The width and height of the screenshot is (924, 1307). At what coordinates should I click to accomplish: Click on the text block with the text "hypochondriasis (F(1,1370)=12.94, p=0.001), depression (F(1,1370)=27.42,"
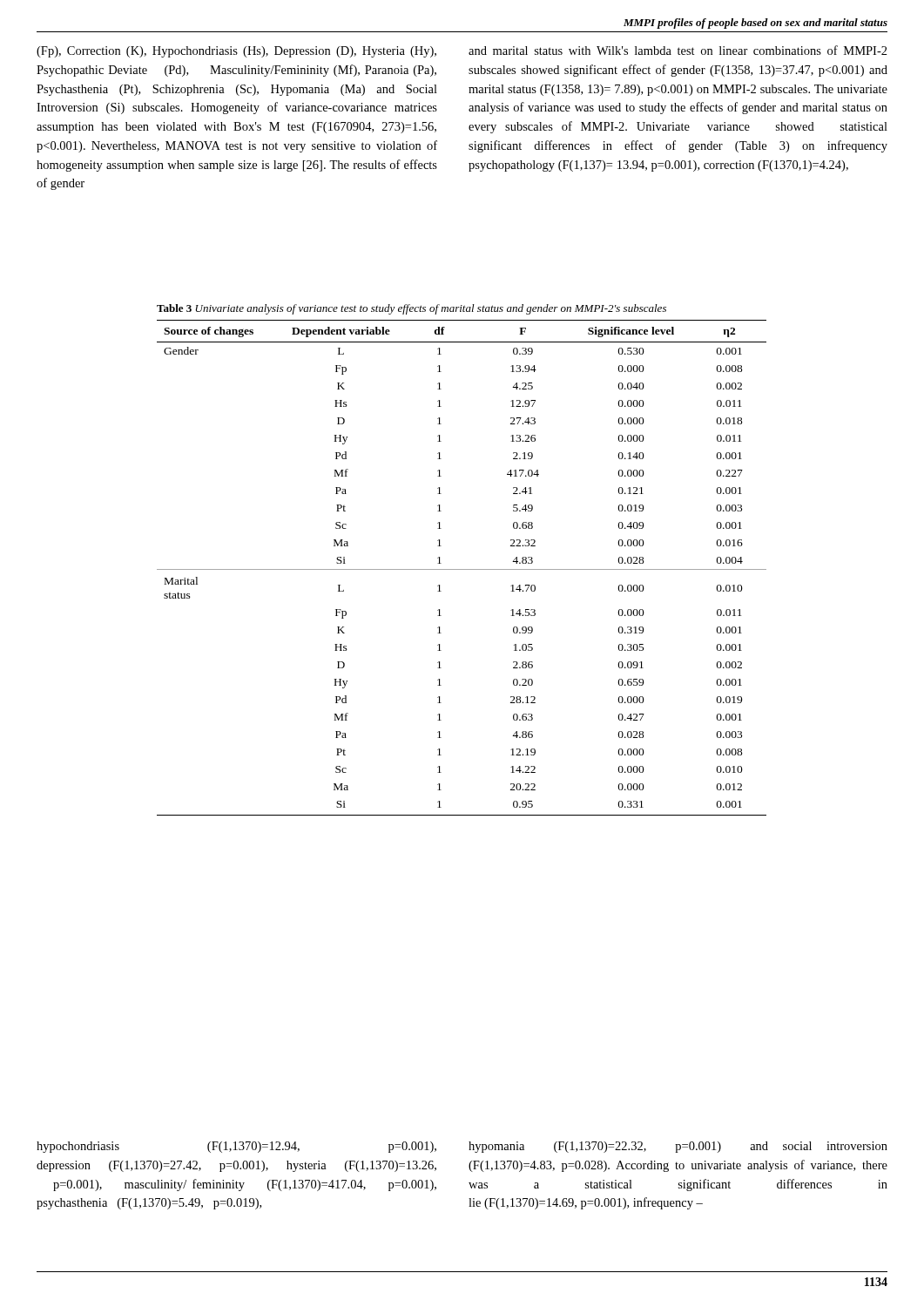(237, 1175)
